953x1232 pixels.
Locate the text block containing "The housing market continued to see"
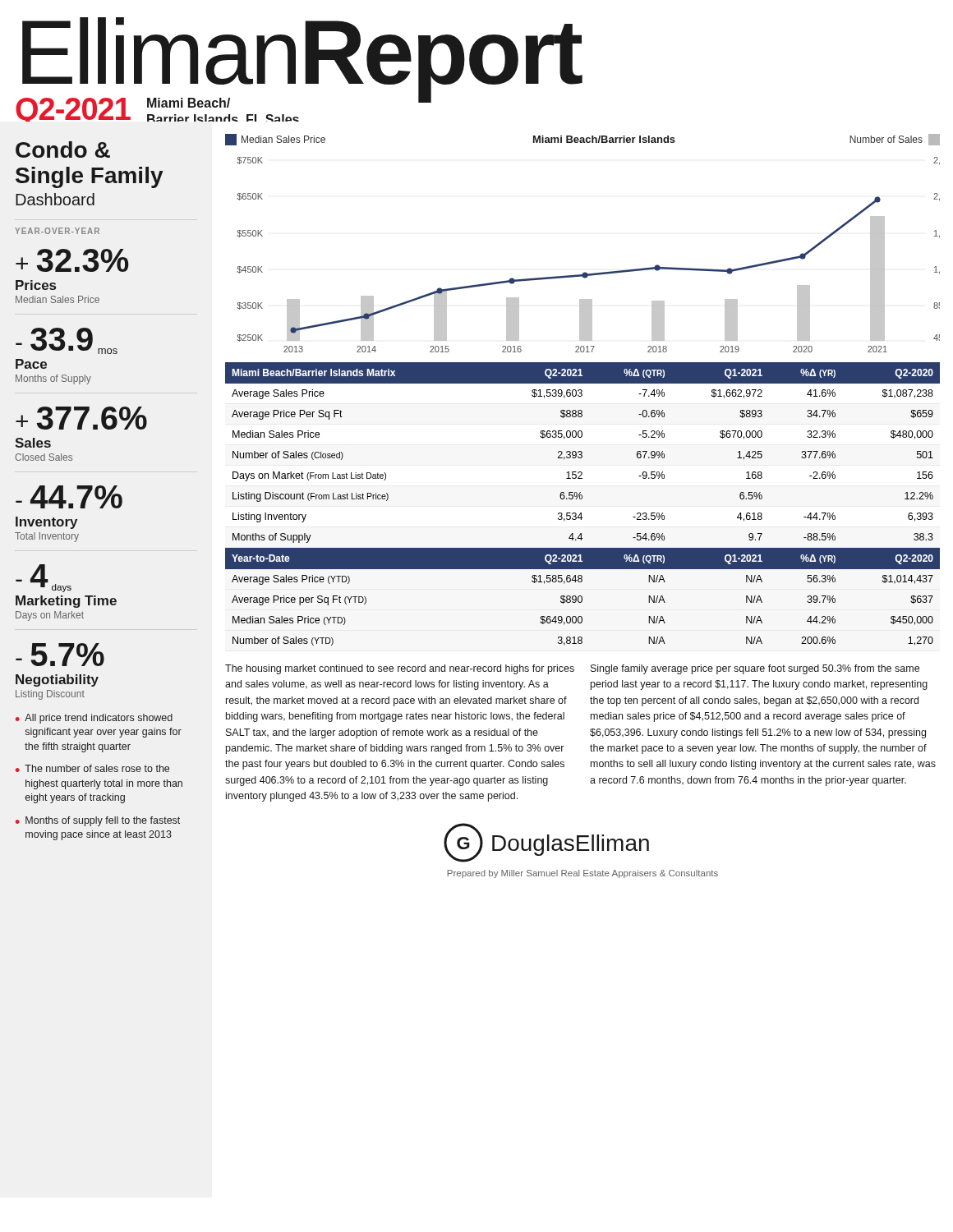[400, 732]
